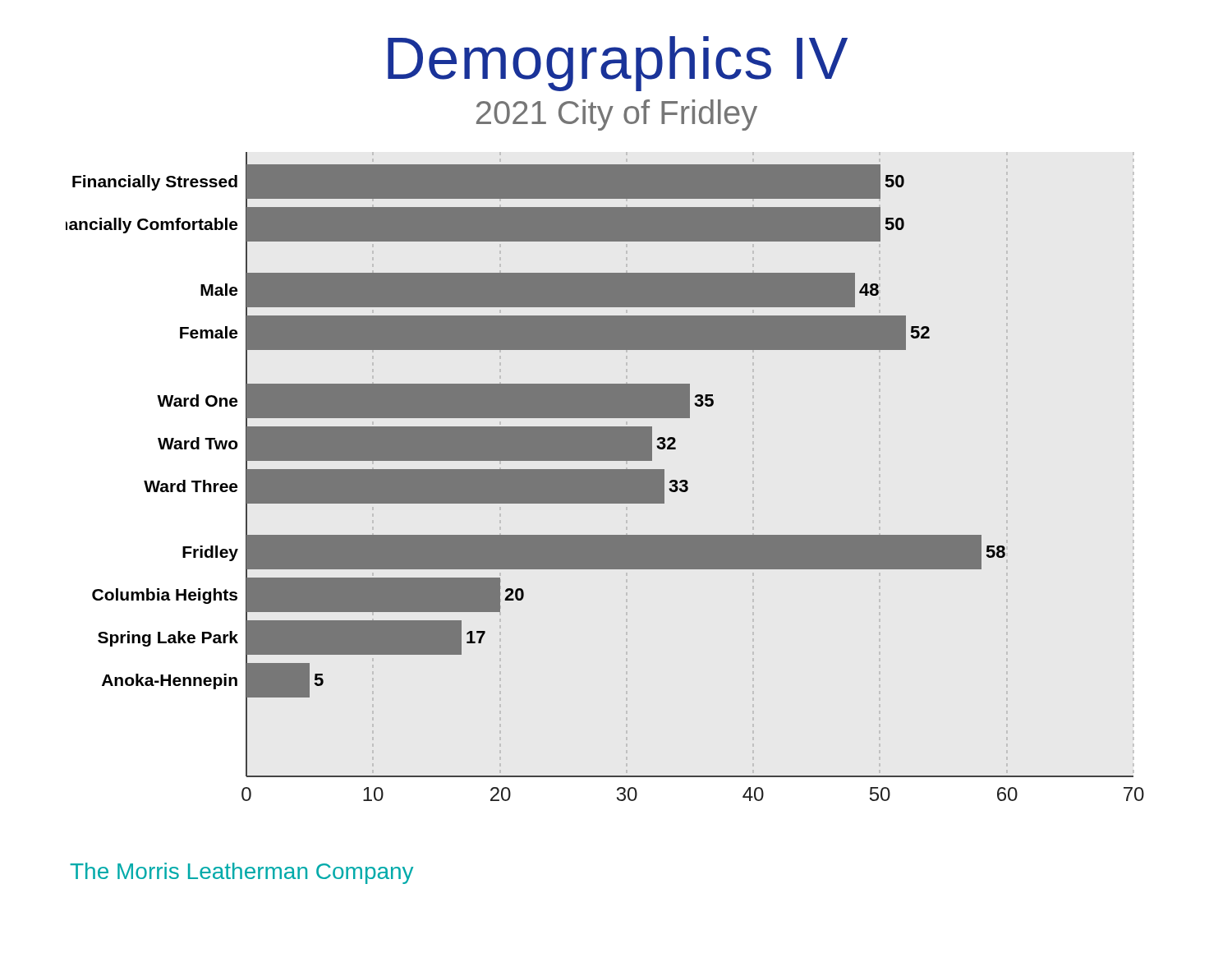Find the title that says "Demographics IV"
The image size is (1232, 953).
(616, 58)
